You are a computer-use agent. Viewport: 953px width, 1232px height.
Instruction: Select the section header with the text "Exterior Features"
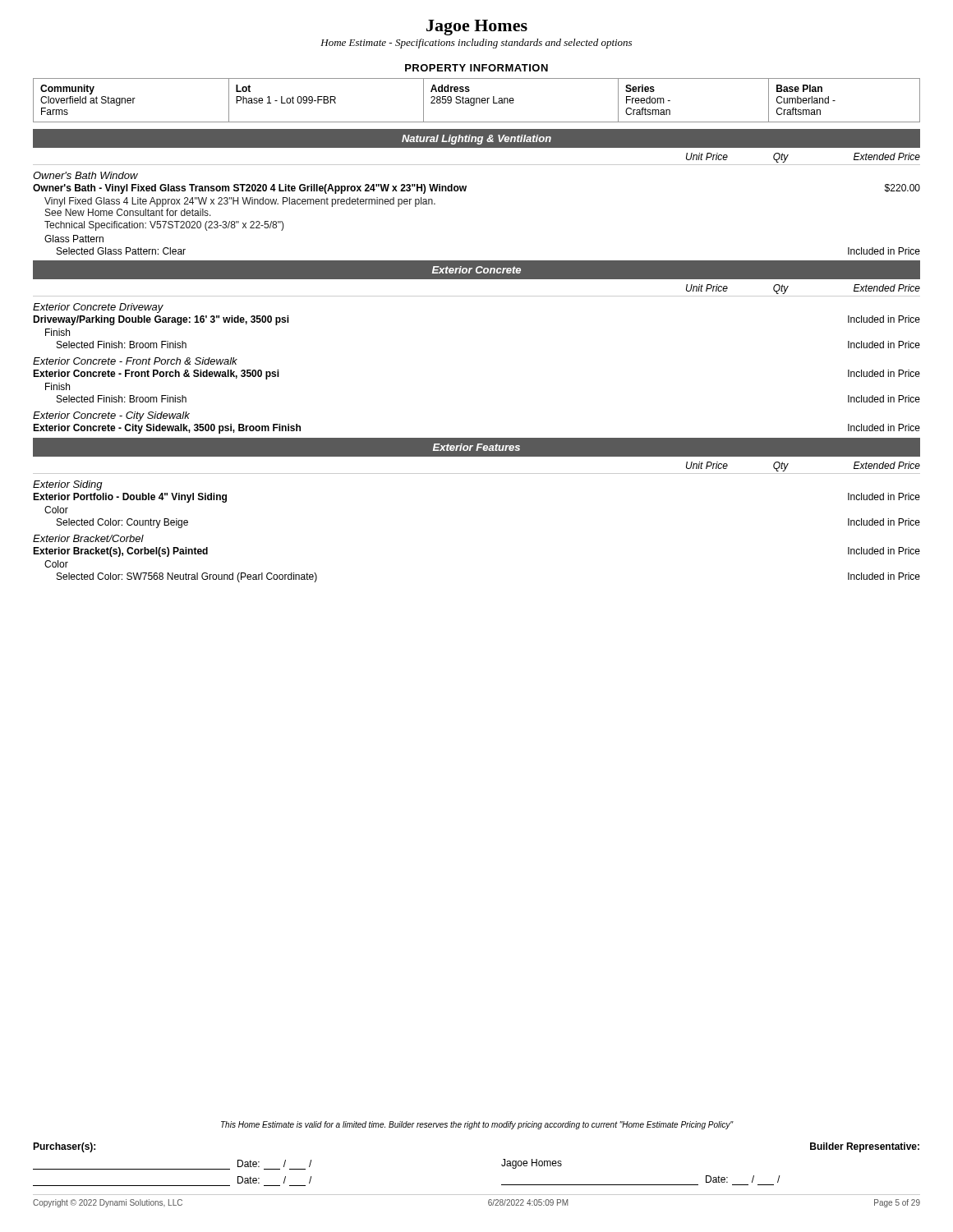click(x=476, y=447)
